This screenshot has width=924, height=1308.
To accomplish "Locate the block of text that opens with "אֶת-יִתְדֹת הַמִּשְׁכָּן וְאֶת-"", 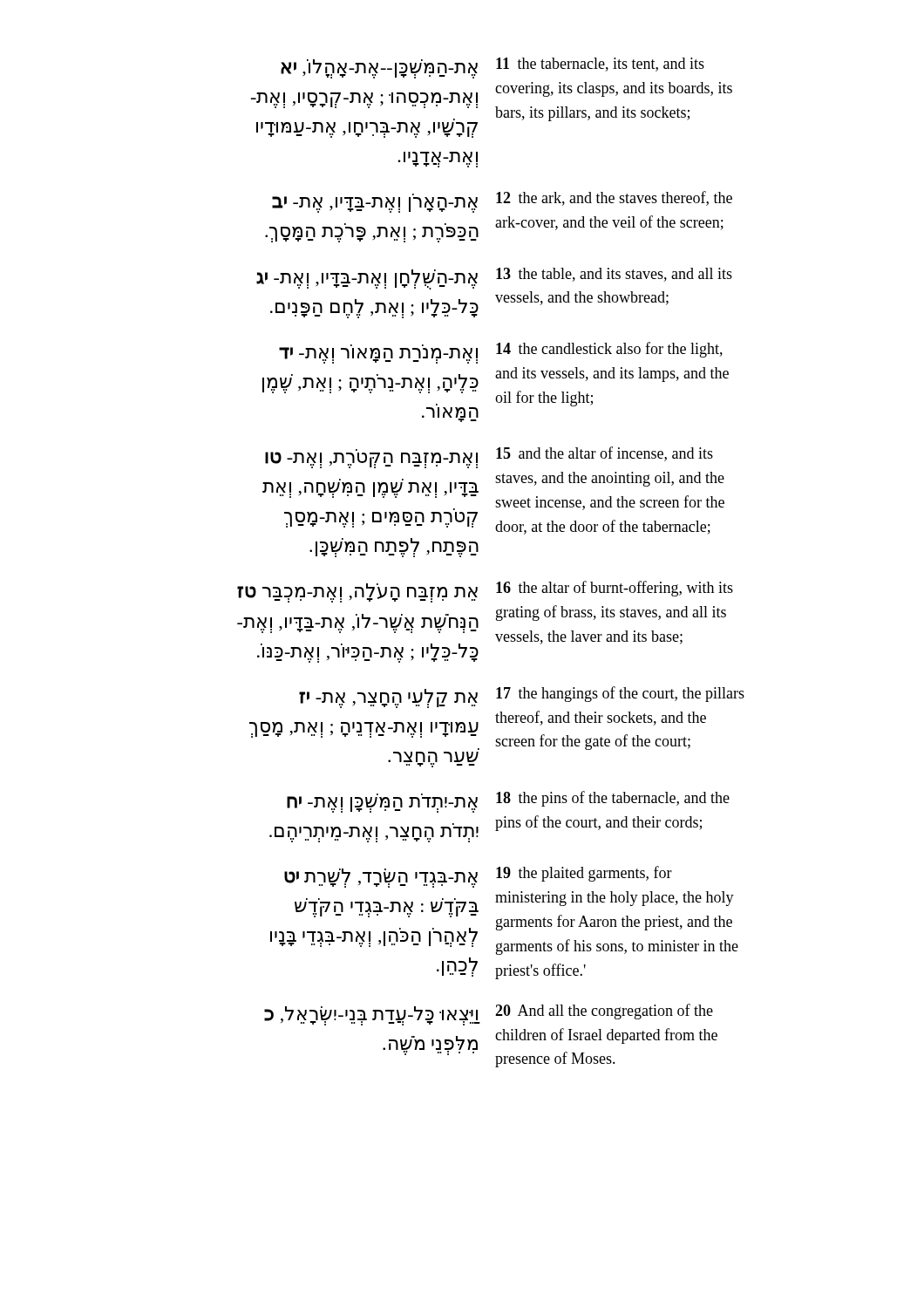I will point(462,816).
